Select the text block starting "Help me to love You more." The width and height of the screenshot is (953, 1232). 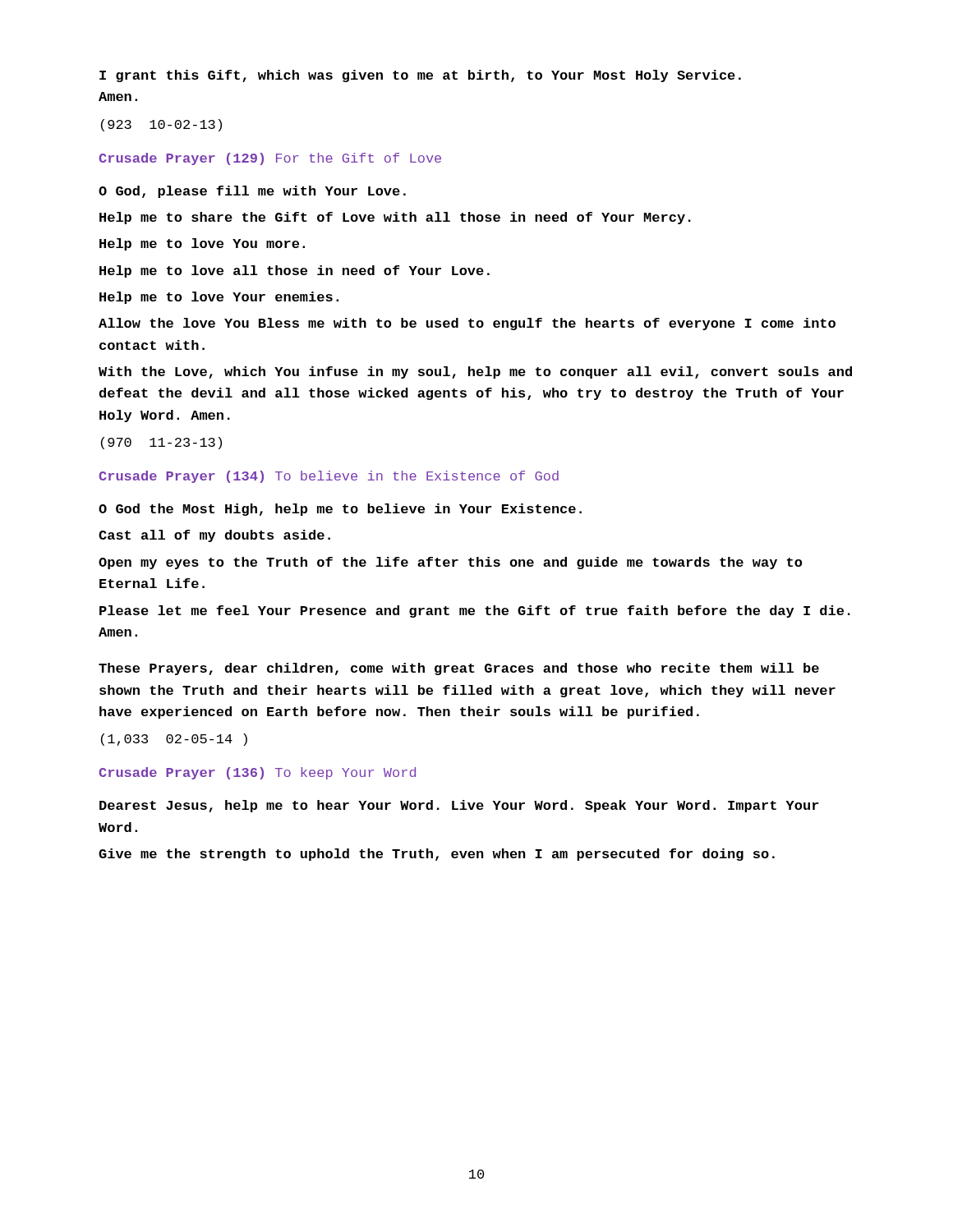coord(203,245)
